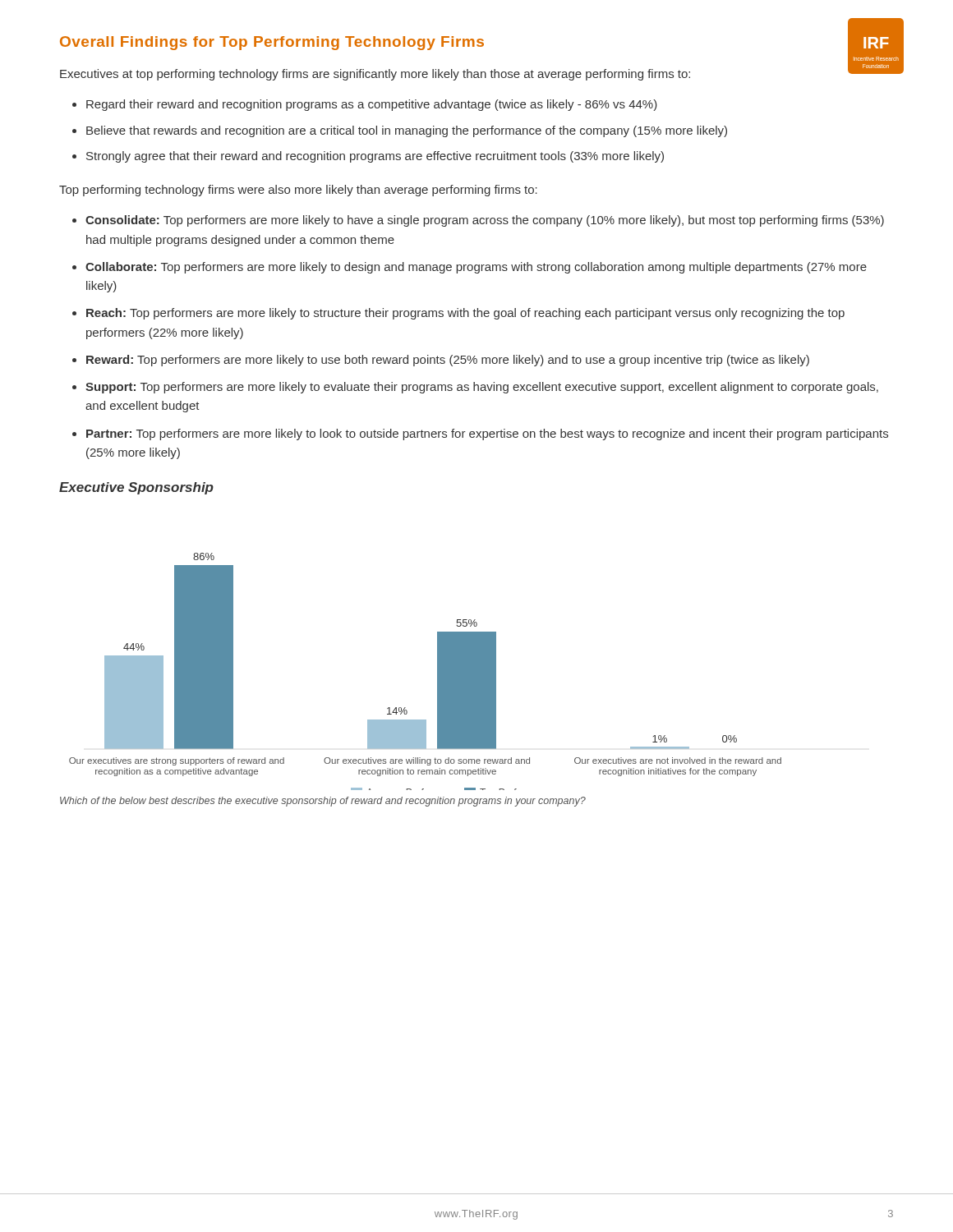Image resolution: width=953 pixels, height=1232 pixels.
Task: Select the block starting "Top performing technology"
Action: (476, 189)
